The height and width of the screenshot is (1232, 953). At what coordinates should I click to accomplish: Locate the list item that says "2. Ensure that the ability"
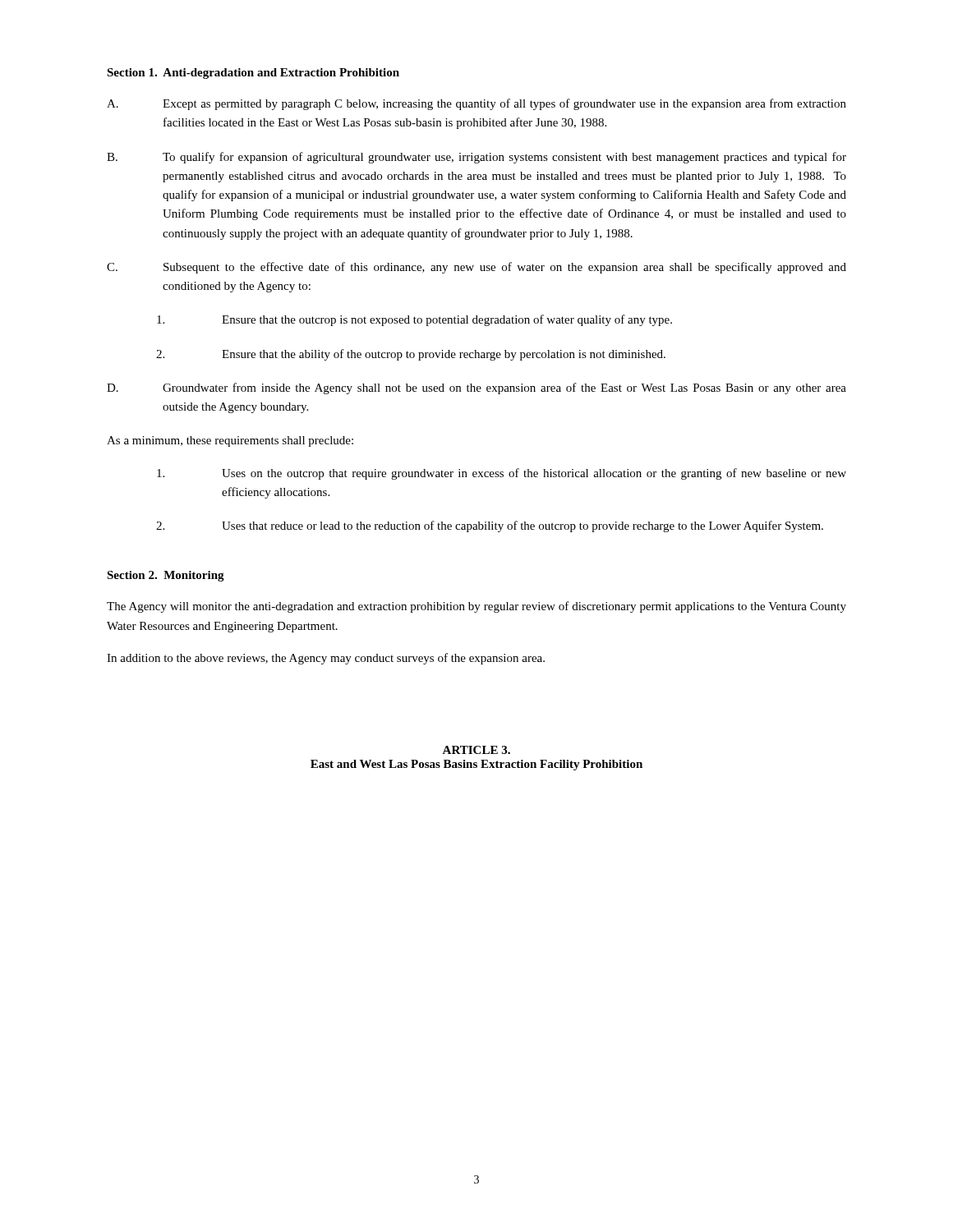(x=501, y=354)
